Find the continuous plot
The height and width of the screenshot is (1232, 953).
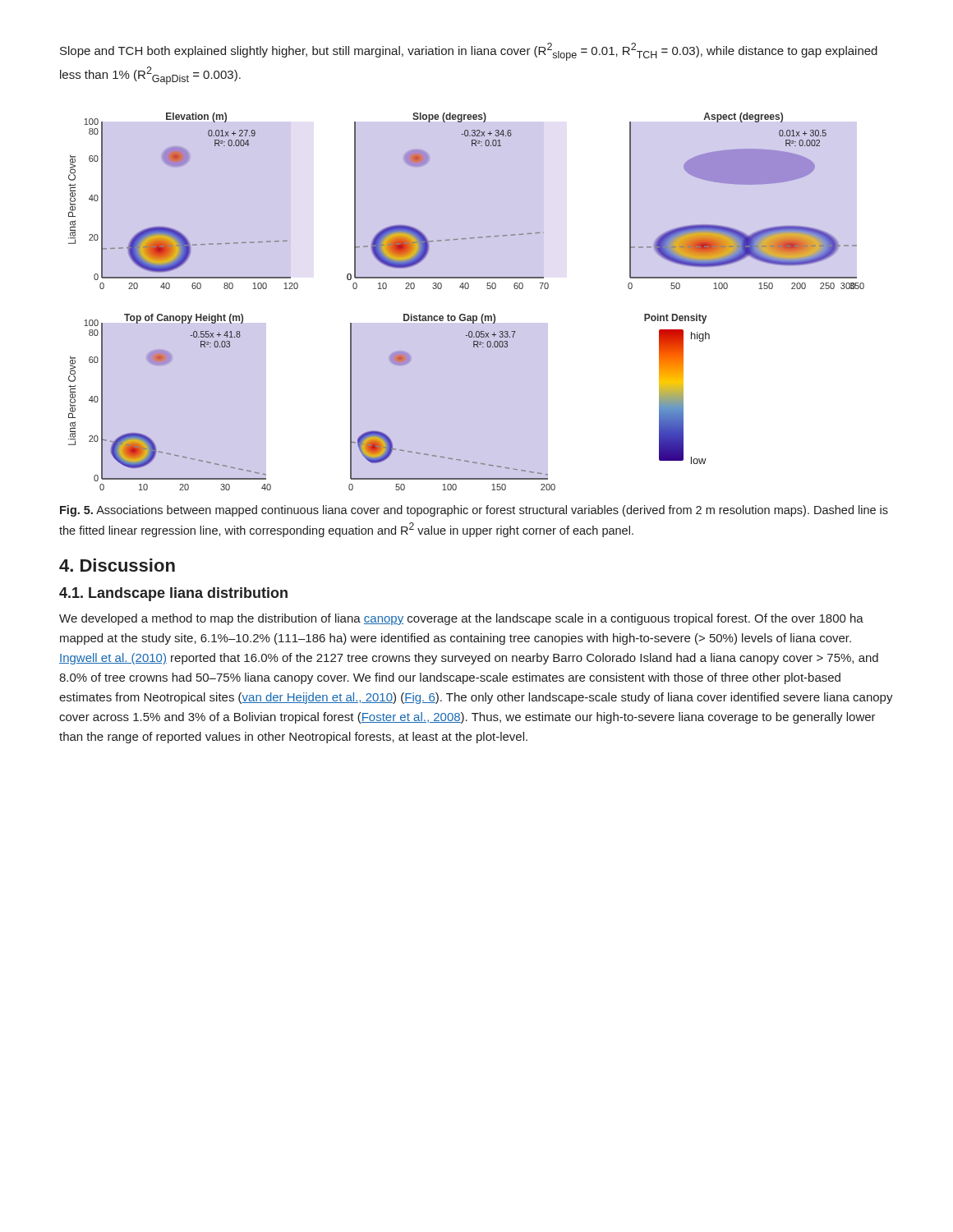click(476, 295)
